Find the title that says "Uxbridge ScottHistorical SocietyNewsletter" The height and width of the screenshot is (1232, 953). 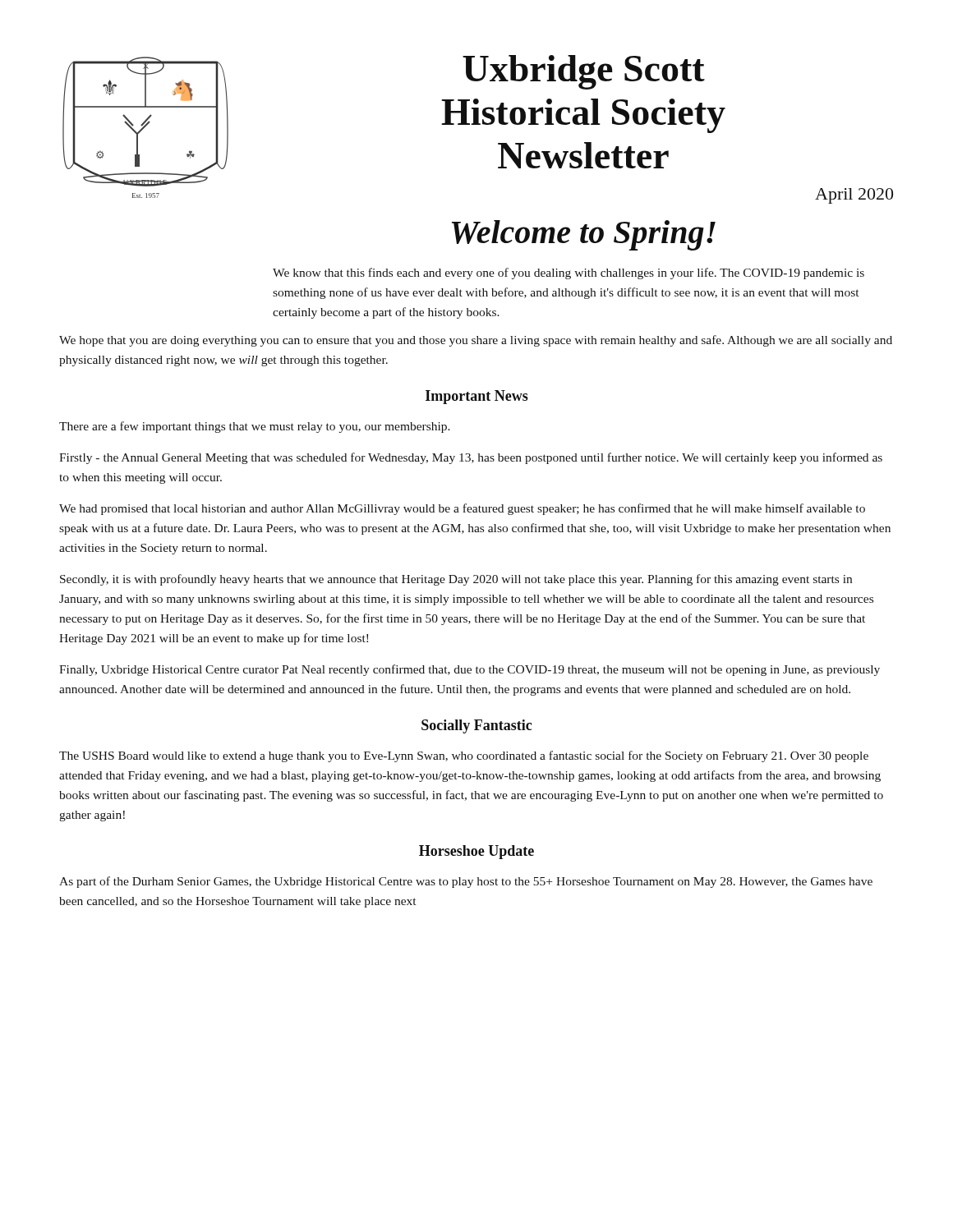pyautogui.click(x=583, y=112)
